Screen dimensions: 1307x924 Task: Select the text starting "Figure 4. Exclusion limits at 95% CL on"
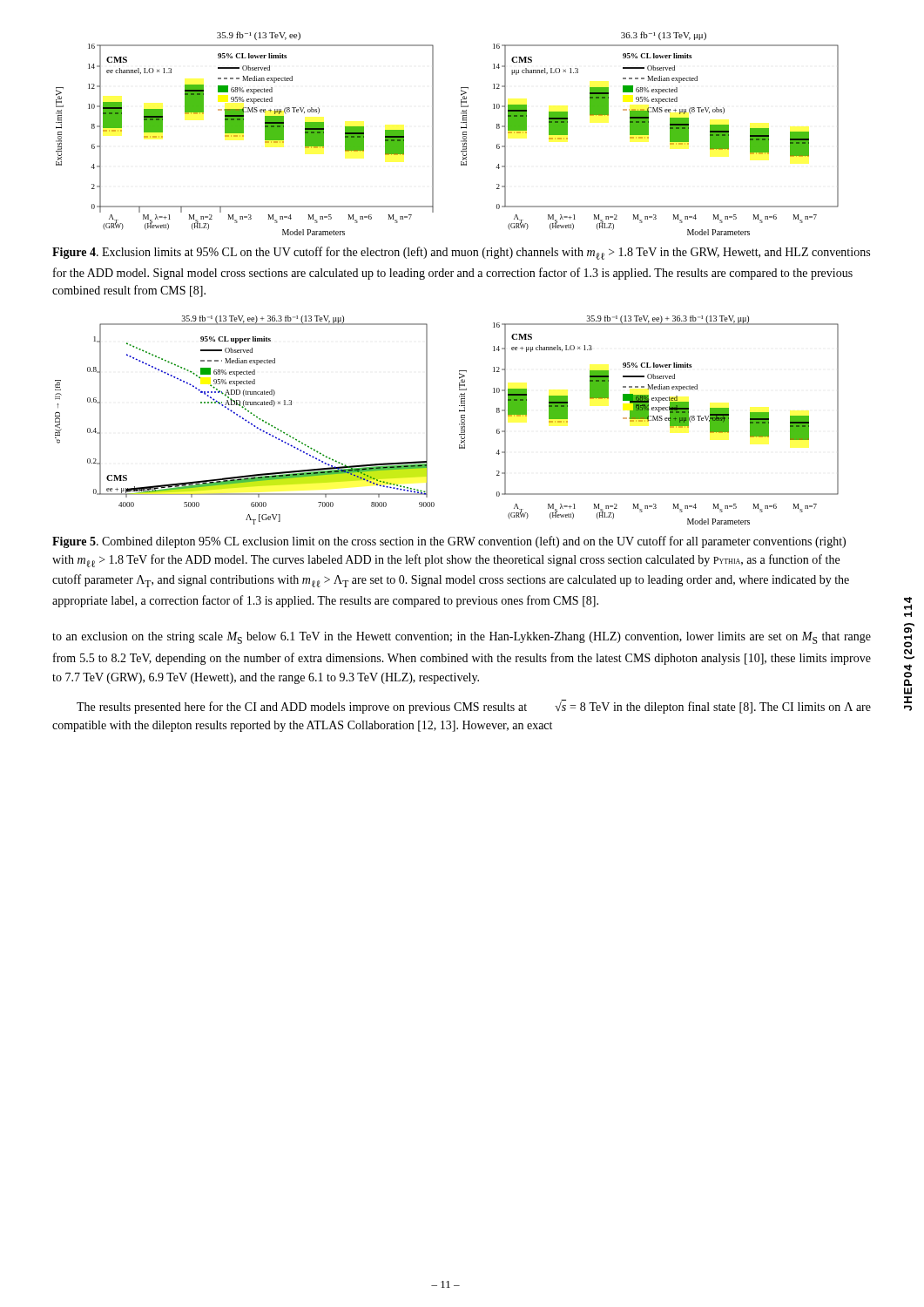pos(461,271)
